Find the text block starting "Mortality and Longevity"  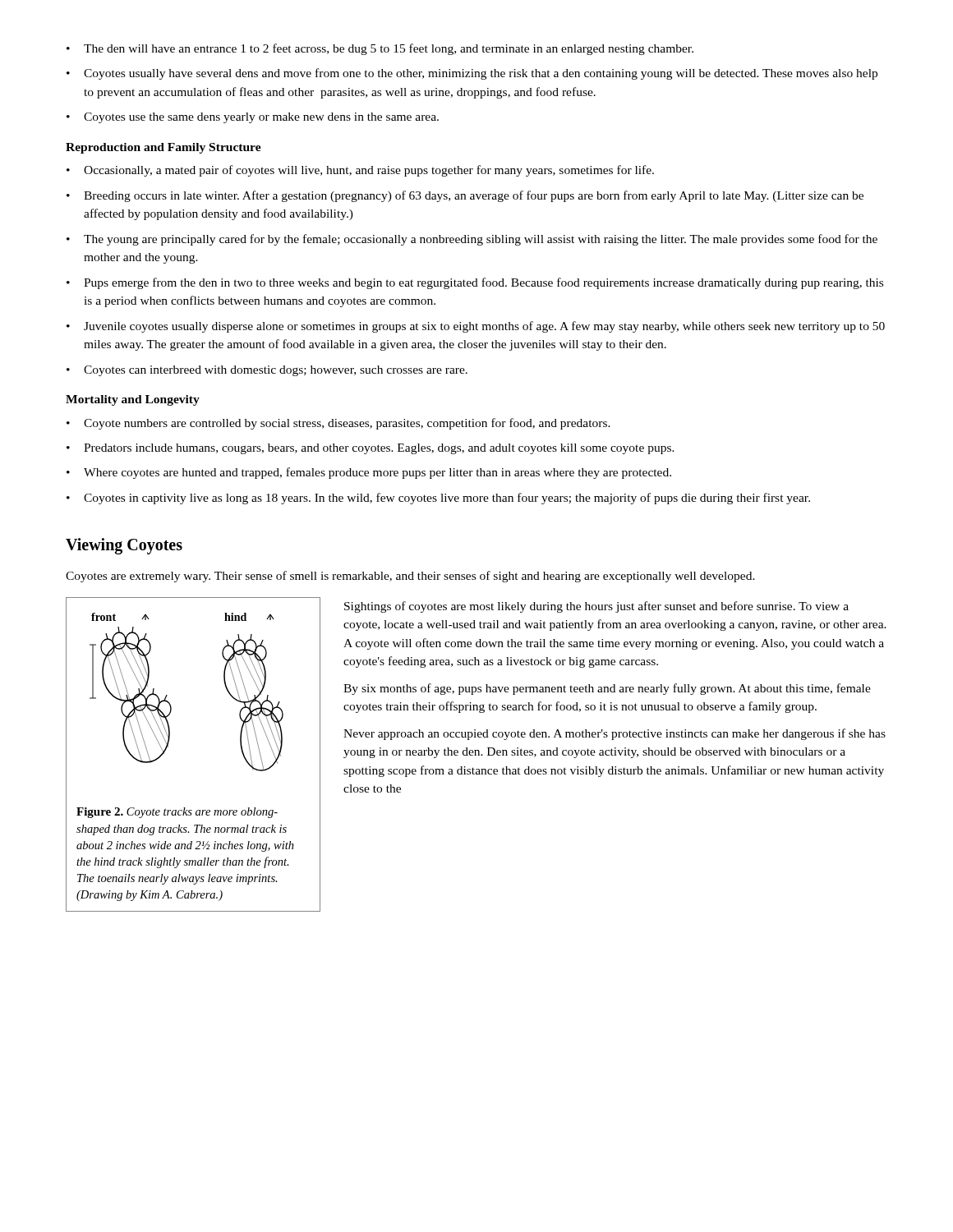click(133, 399)
